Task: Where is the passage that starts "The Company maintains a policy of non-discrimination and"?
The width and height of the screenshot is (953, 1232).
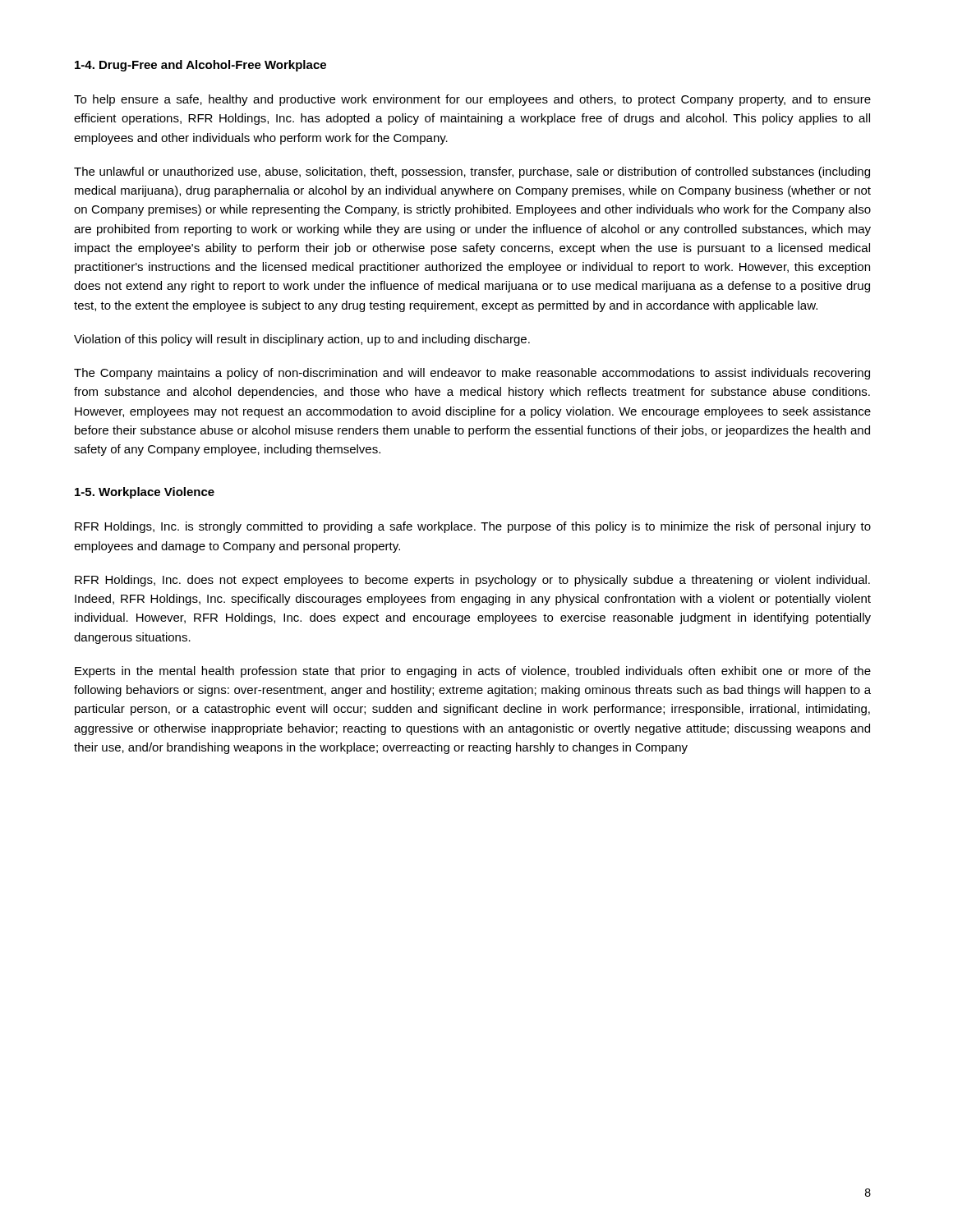Action: point(472,411)
